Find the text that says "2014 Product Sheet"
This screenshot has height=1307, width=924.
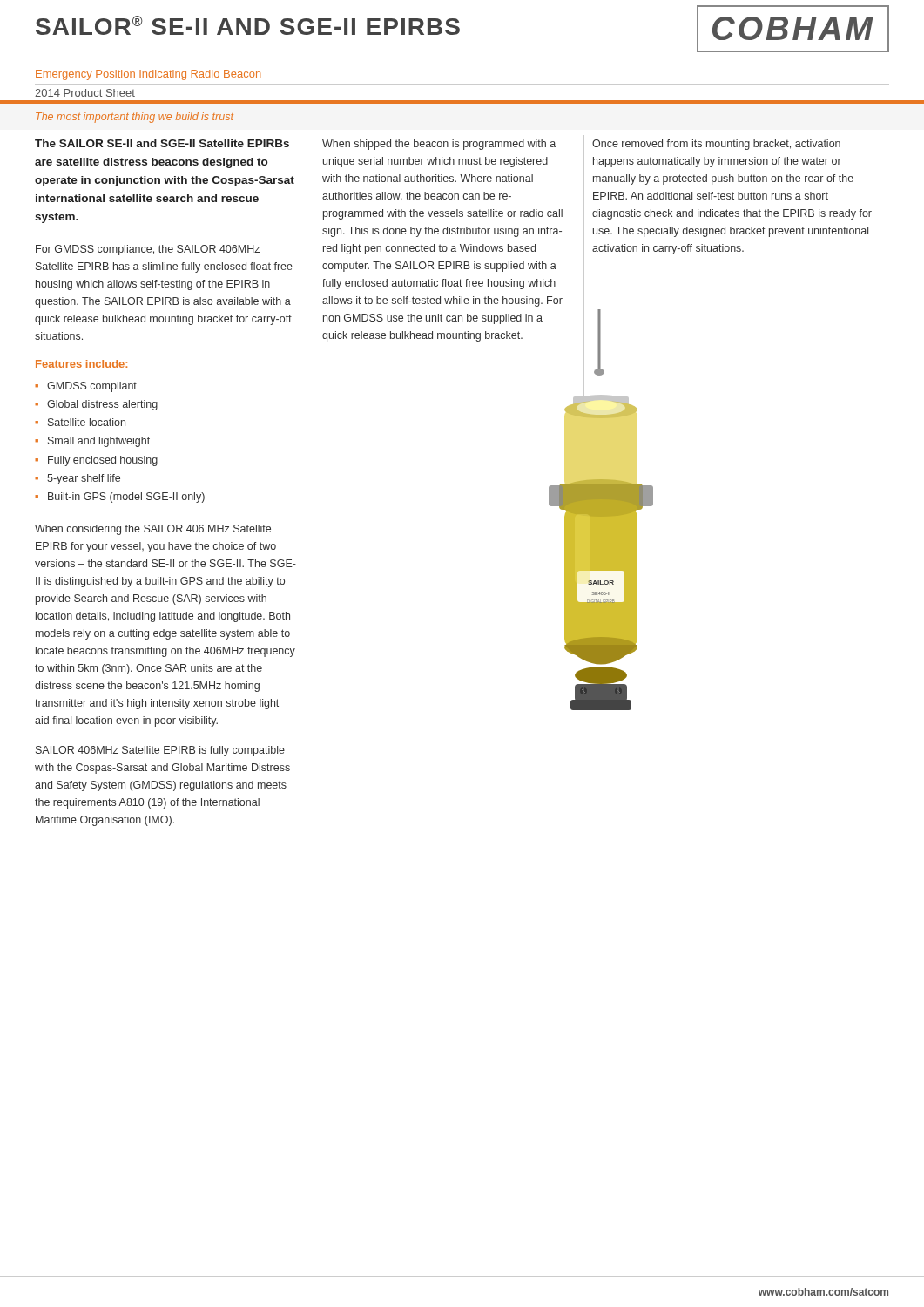click(x=85, y=93)
